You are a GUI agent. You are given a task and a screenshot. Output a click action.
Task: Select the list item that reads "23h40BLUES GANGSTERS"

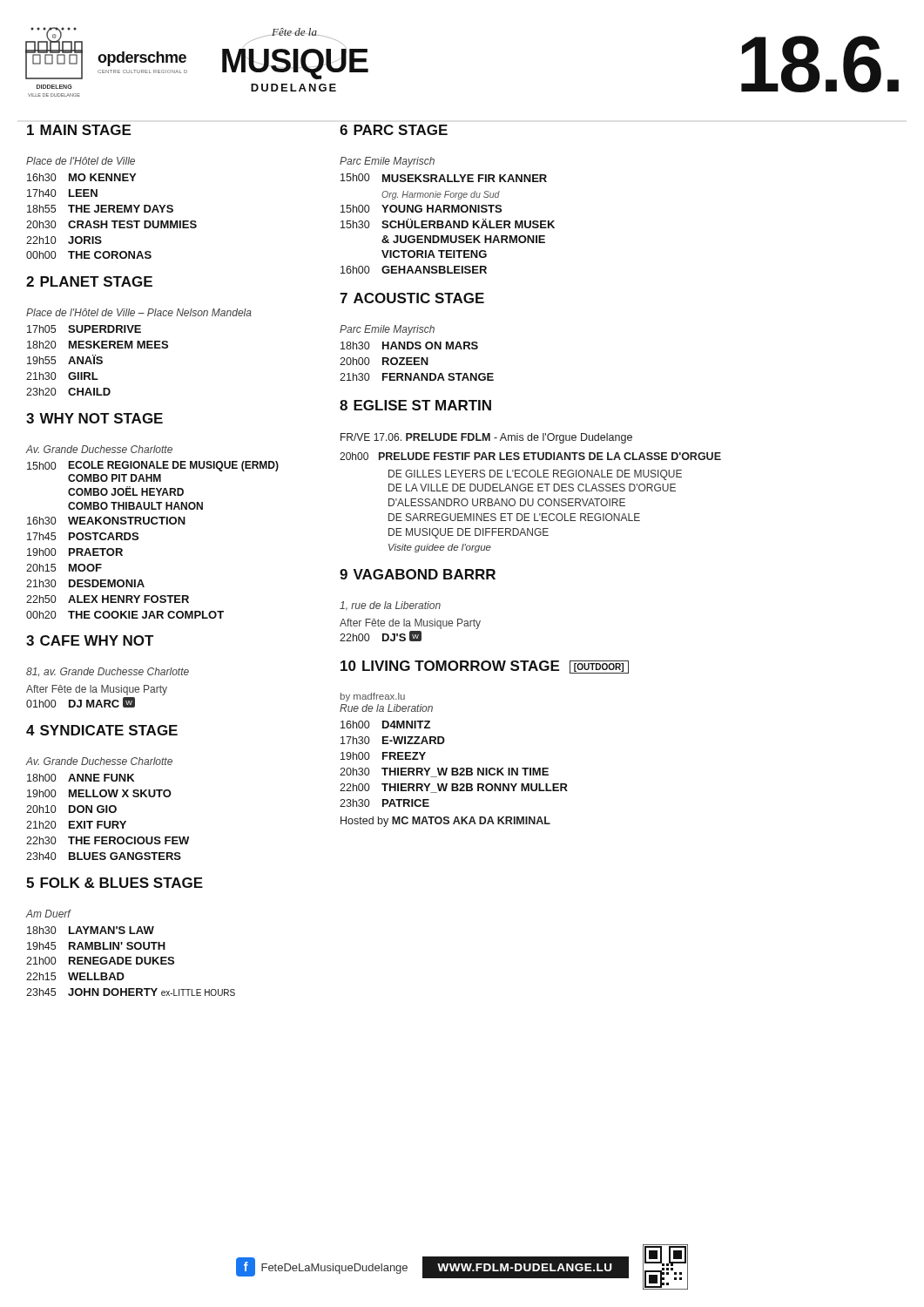point(104,857)
